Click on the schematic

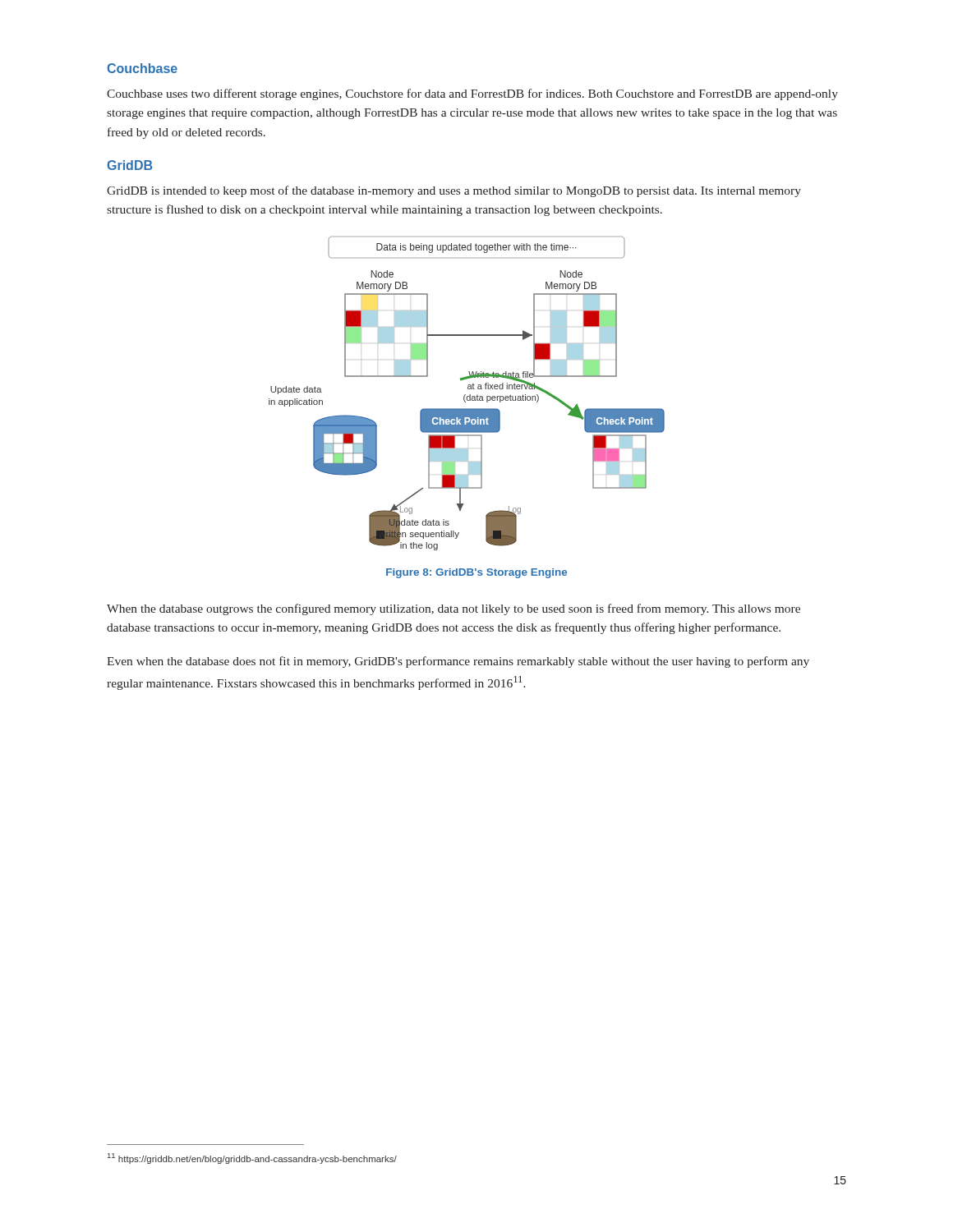476,397
